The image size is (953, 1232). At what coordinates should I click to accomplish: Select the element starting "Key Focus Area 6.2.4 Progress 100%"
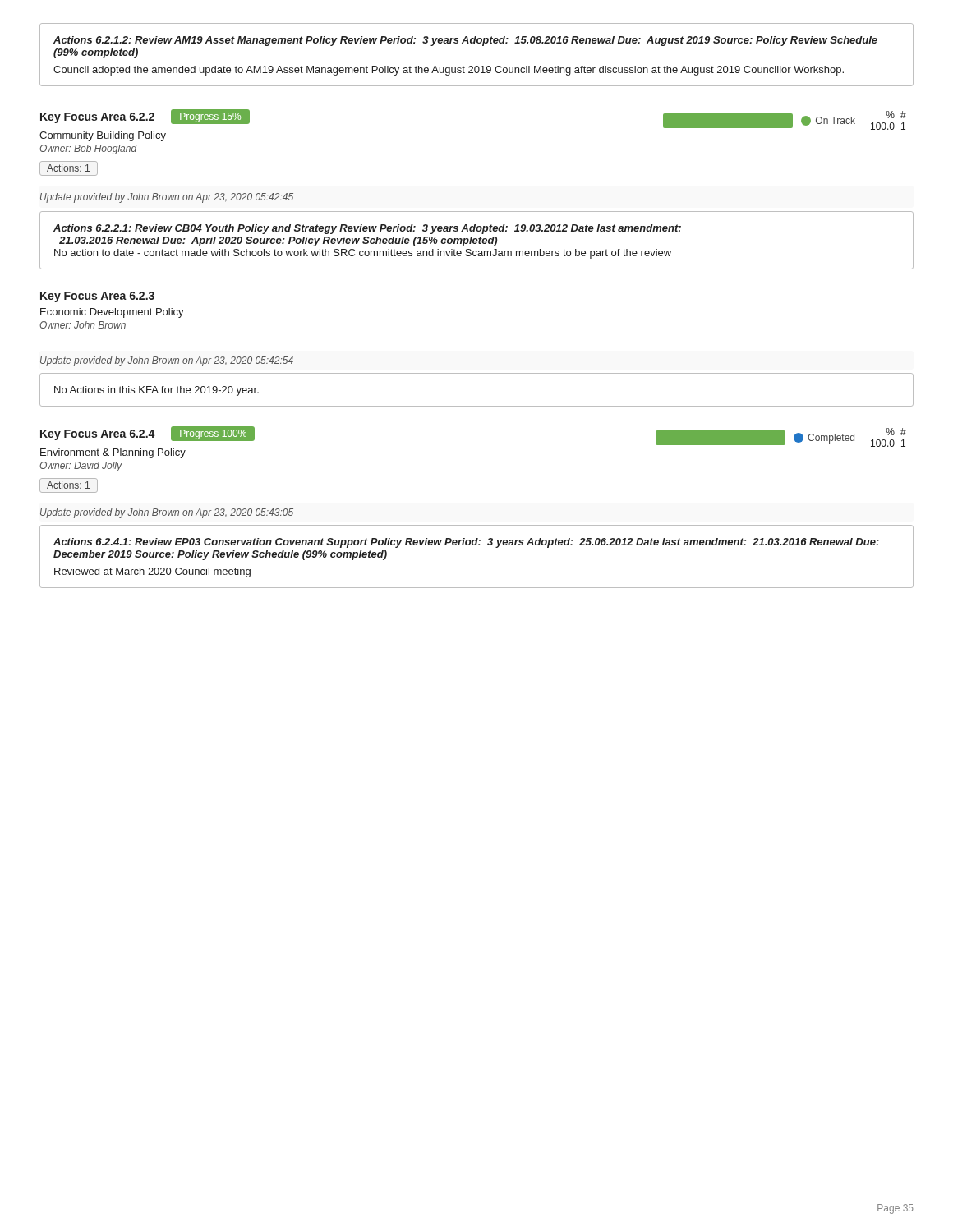tap(147, 434)
